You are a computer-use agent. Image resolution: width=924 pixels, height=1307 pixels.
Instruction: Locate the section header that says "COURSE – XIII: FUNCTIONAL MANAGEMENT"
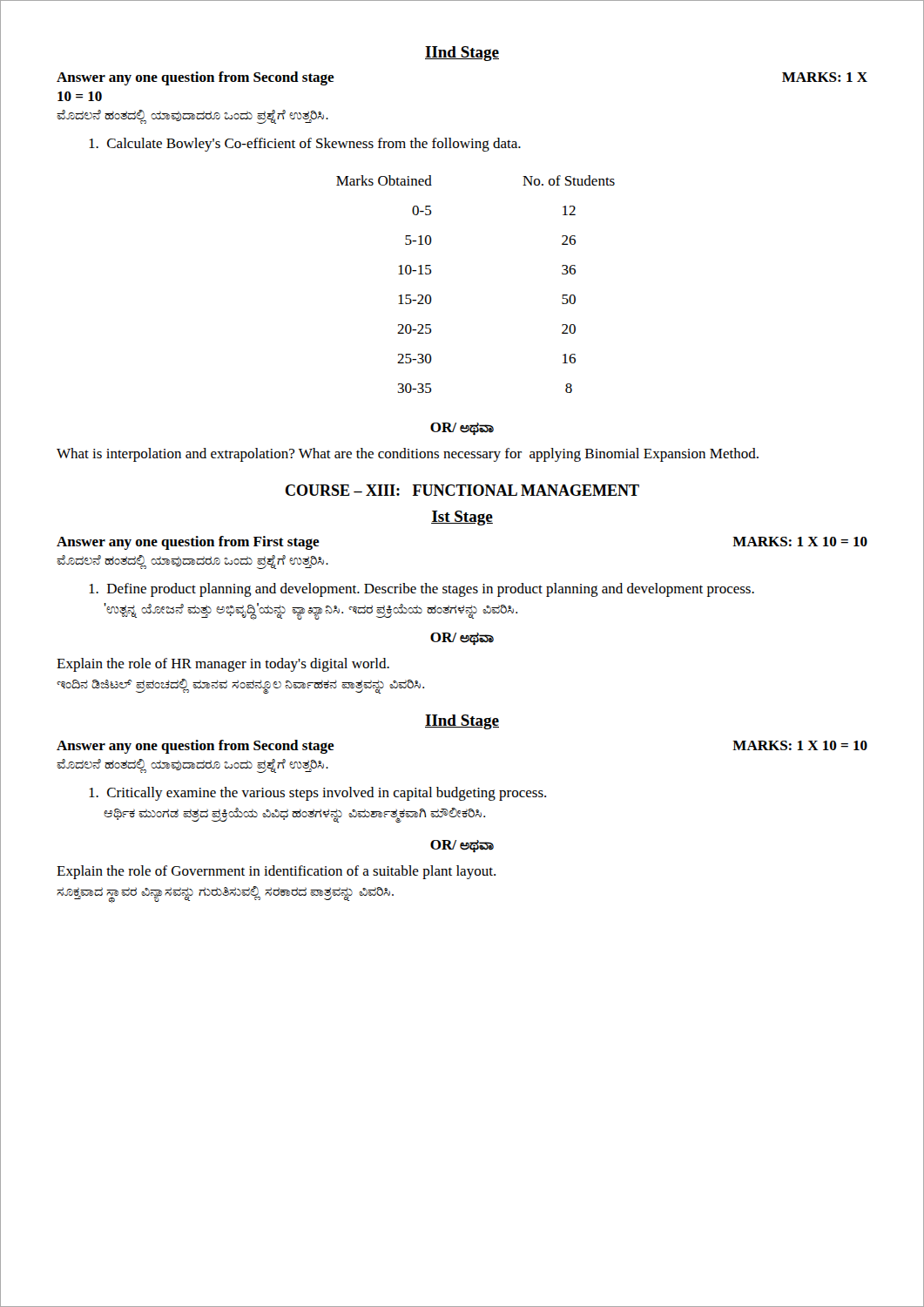pos(462,491)
